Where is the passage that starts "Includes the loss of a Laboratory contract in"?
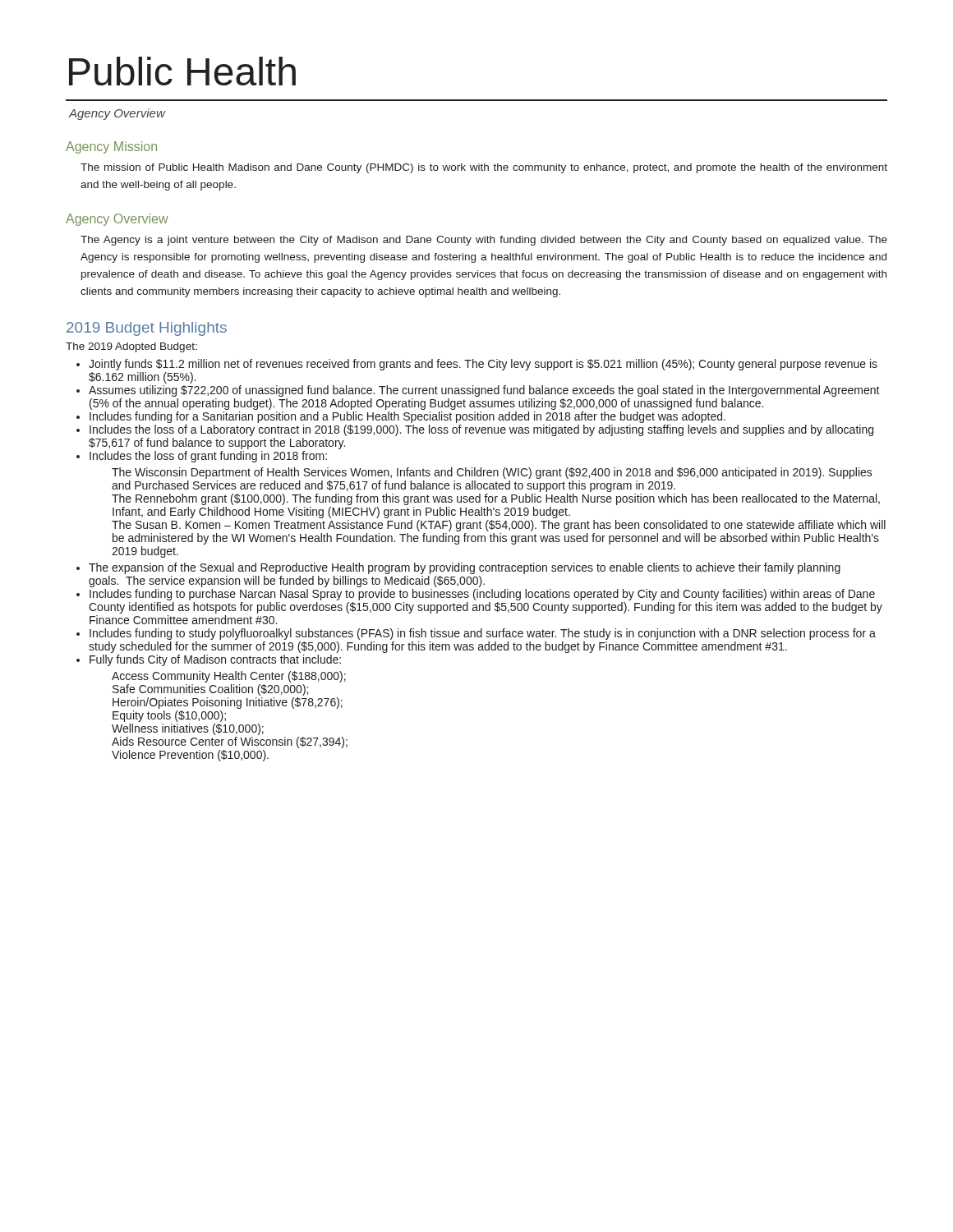 coord(488,436)
